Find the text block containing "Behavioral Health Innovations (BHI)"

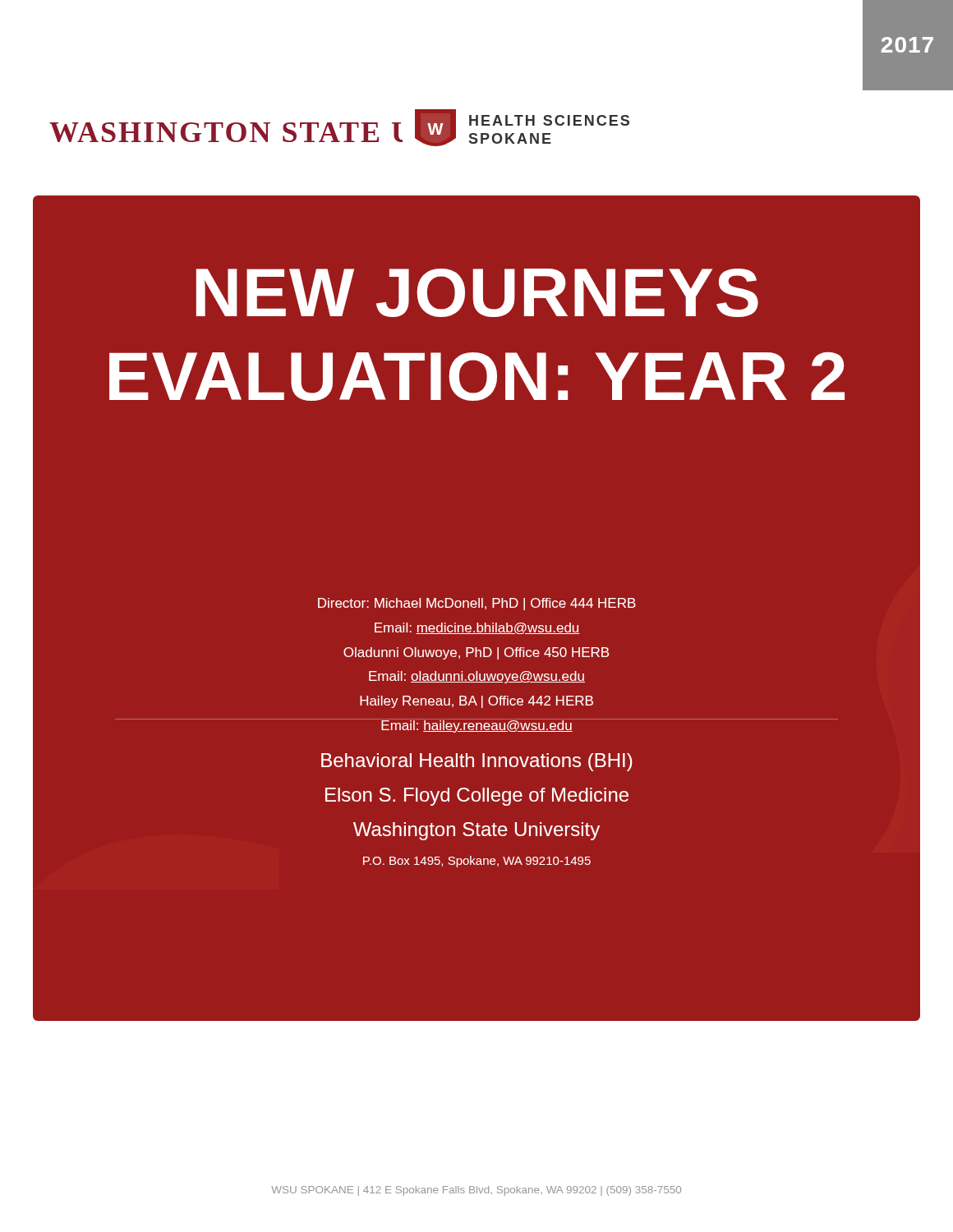click(x=476, y=807)
